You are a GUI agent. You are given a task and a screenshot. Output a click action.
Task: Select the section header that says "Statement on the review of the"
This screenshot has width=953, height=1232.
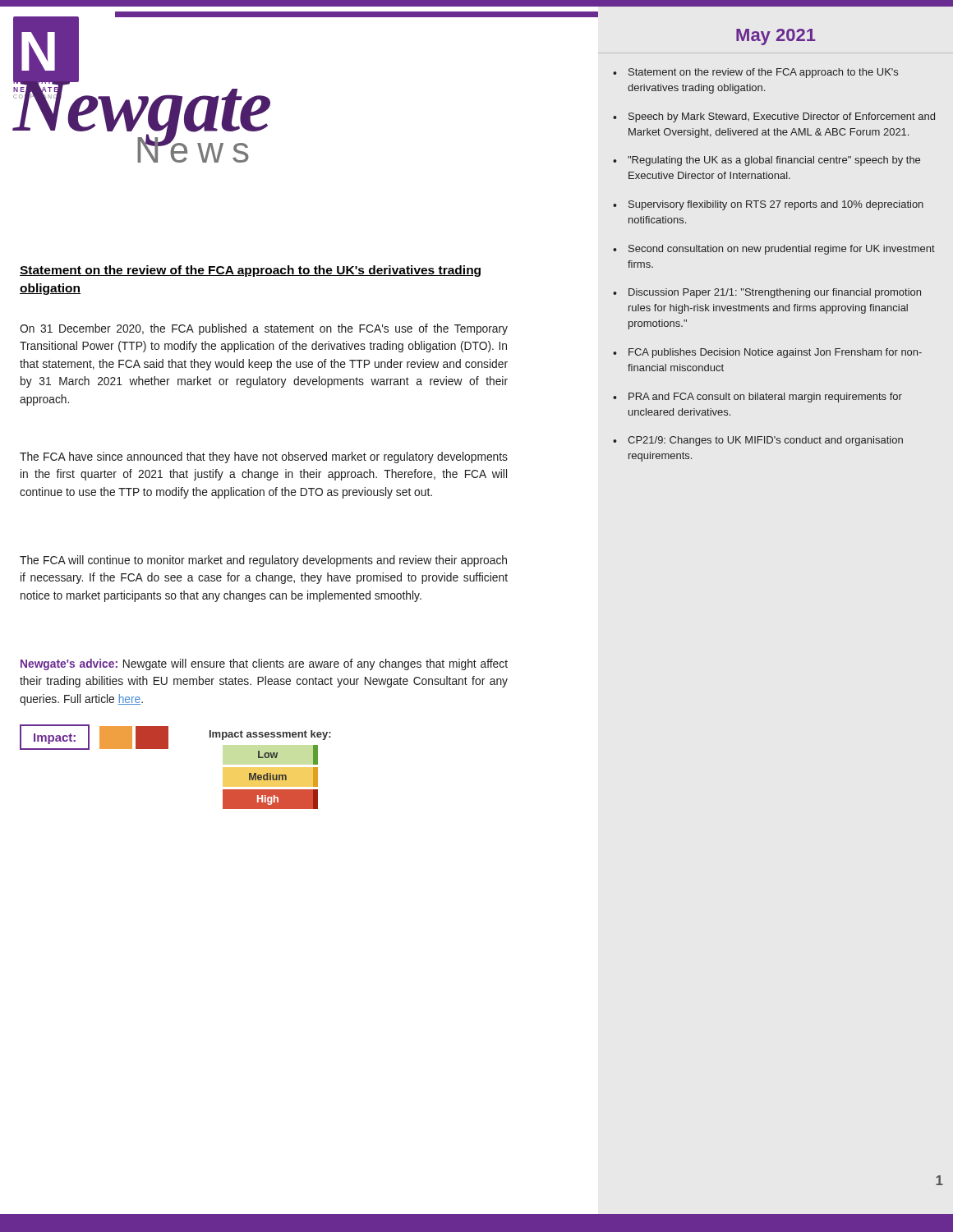(x=265, y=279)
